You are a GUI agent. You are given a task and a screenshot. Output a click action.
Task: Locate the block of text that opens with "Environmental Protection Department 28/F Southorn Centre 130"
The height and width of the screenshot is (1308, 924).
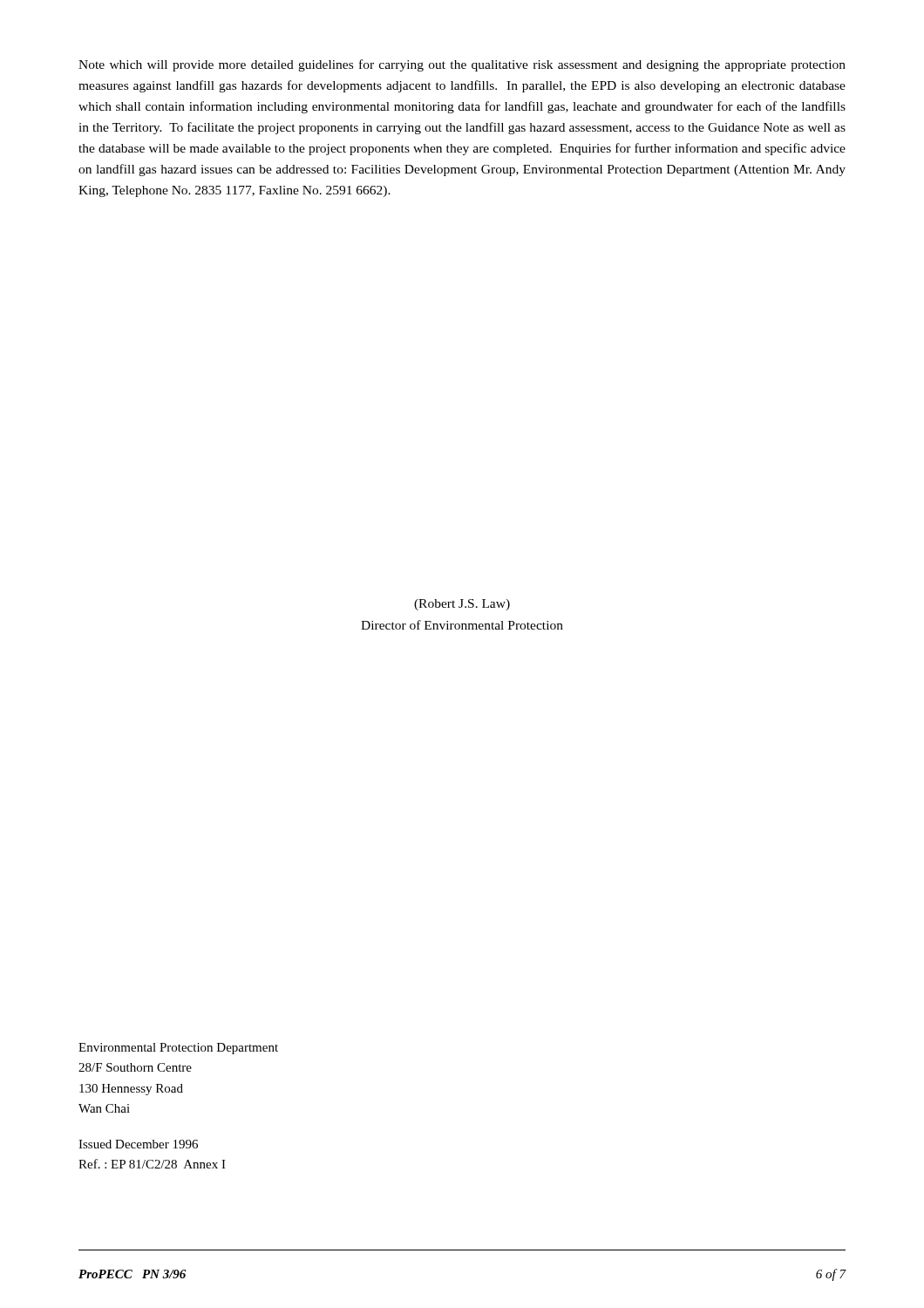point(178,1049)
